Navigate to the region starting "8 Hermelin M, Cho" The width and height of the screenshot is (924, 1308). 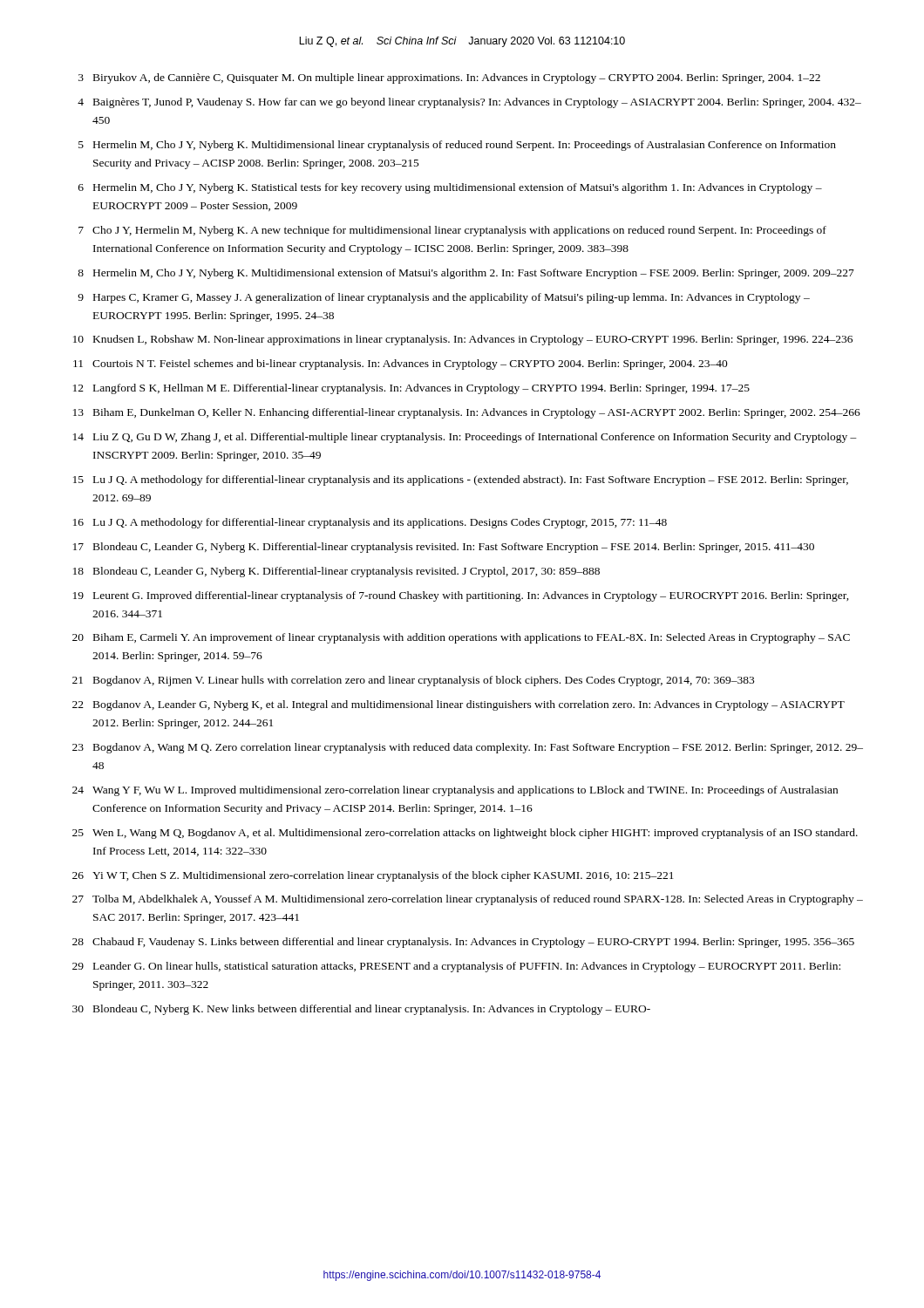point(462,273)
